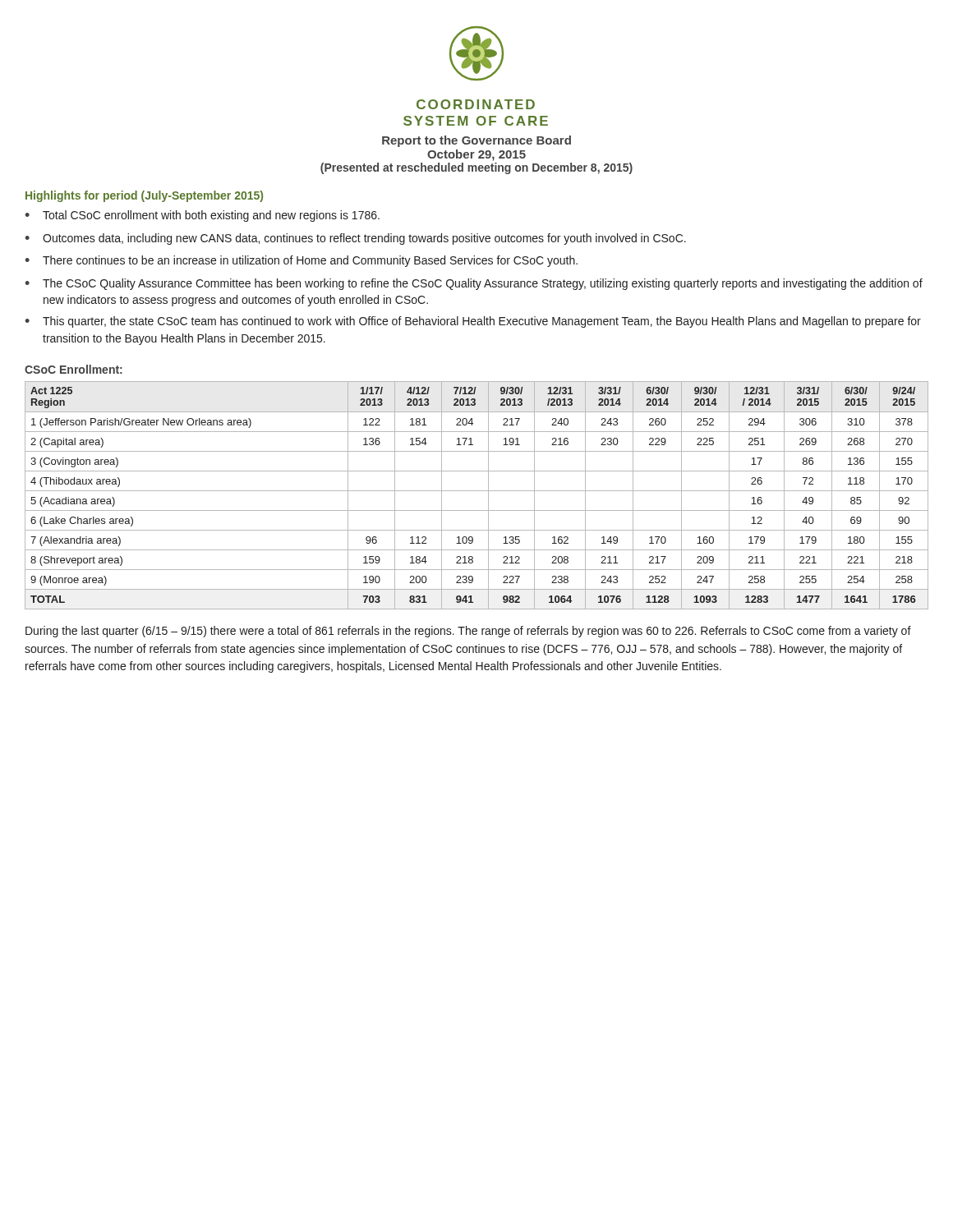Locate the block of text that opens with "• There continues to be an"
The height and width of the screenshot is (1232, 953).
pos(302,261)
